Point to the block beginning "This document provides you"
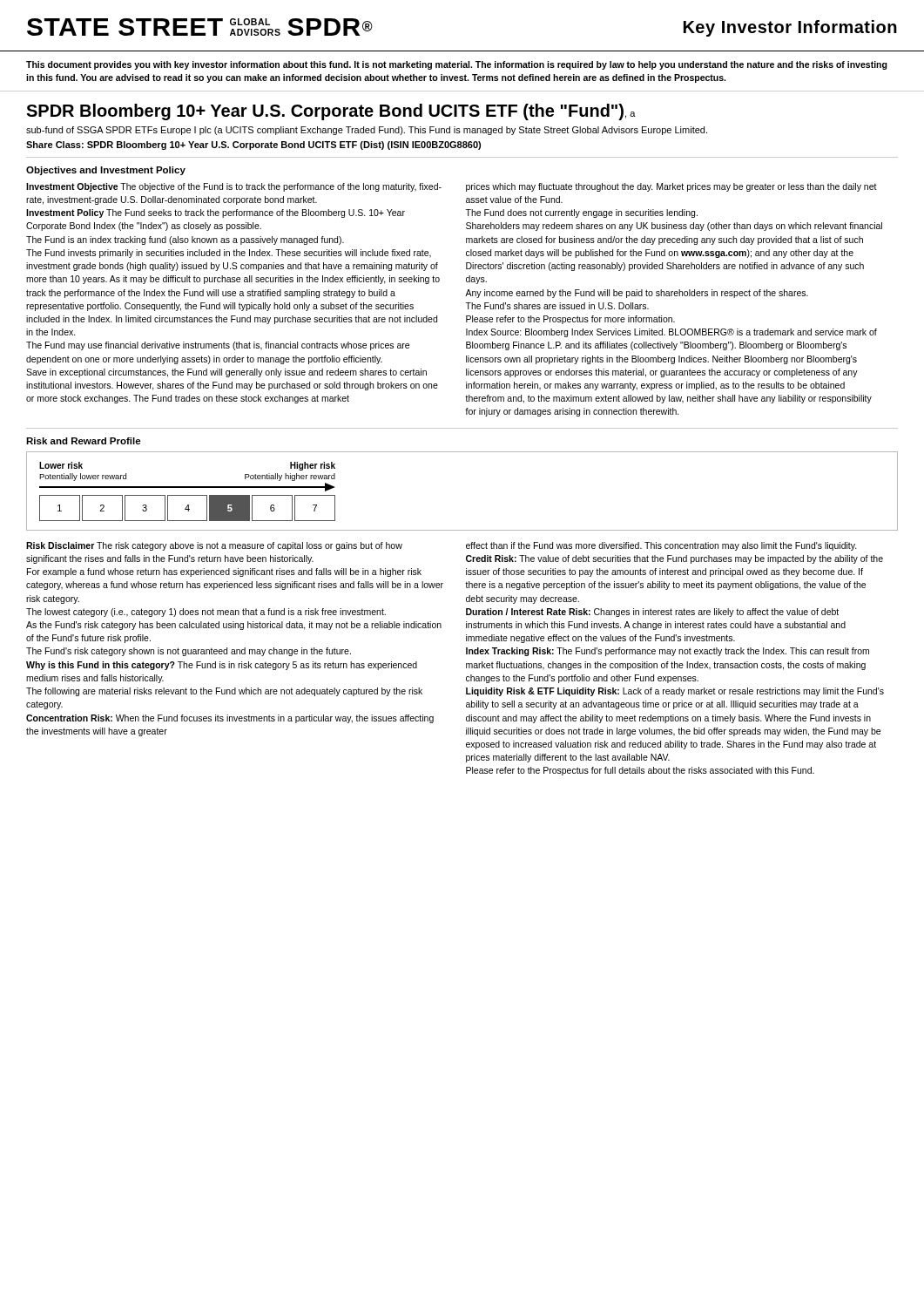 pyautogui.click(x=457, y=71)
